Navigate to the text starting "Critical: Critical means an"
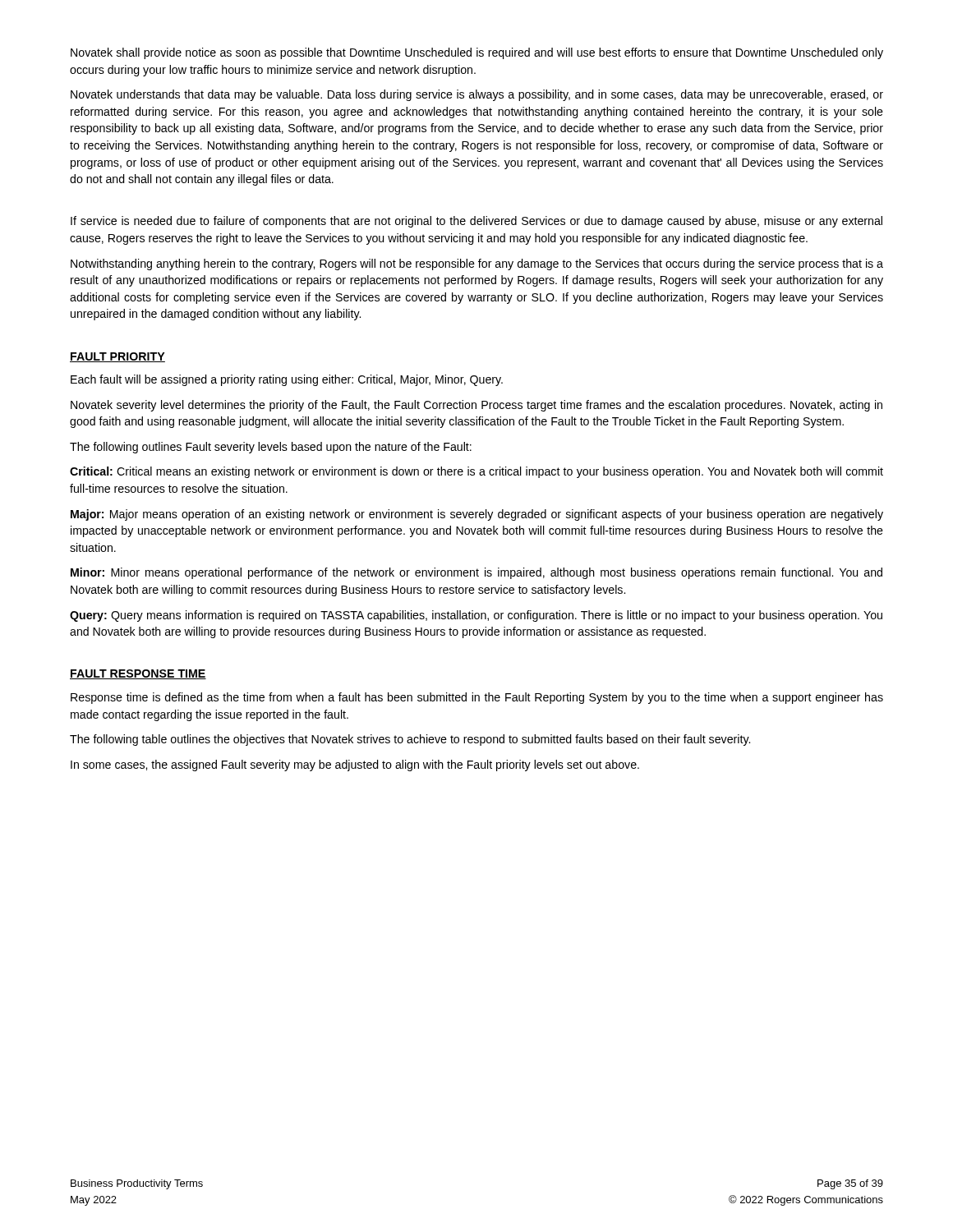953x1232 pixels. click(476, 481)
